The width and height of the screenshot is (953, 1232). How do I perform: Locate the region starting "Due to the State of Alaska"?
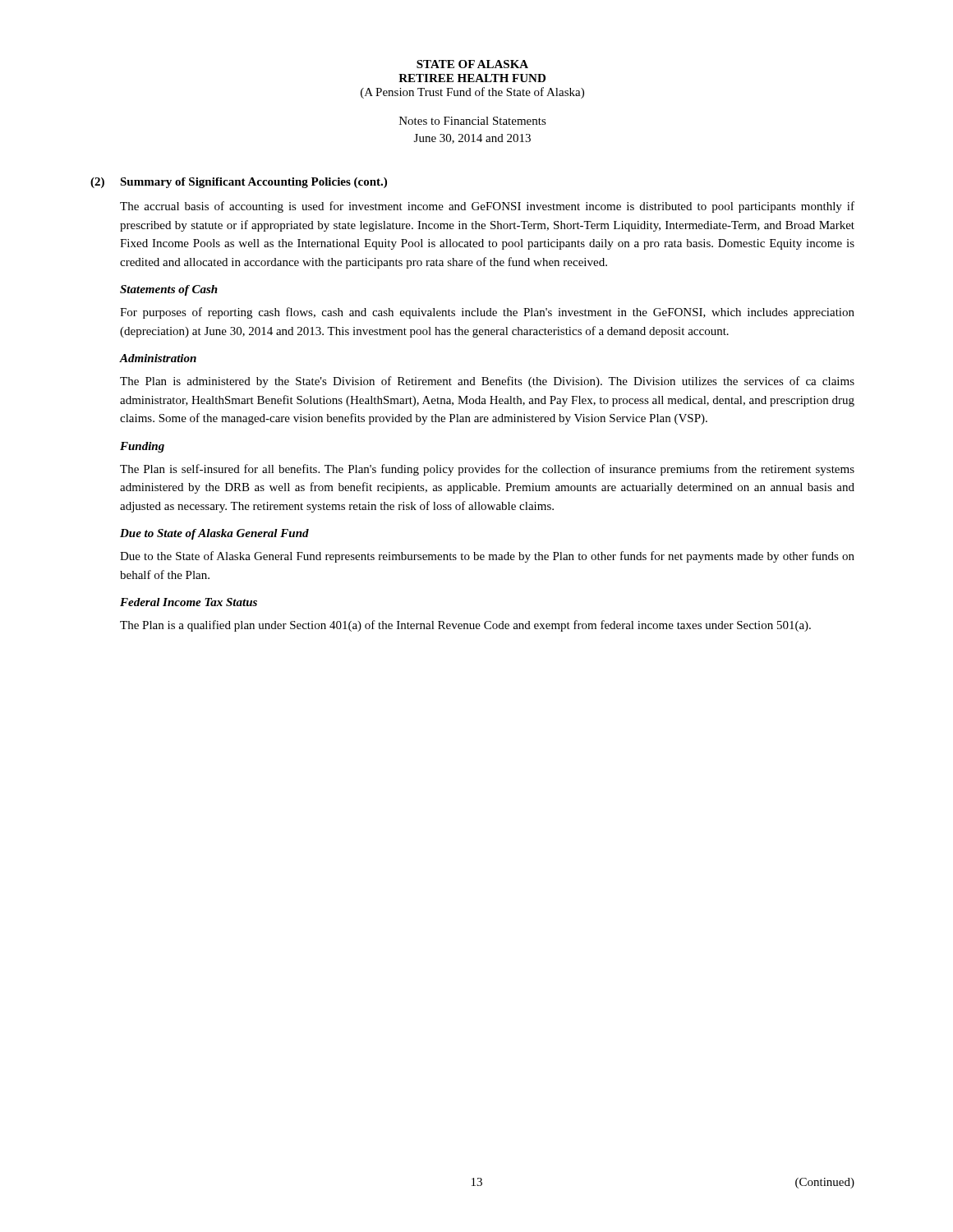[x=487, y=565]
